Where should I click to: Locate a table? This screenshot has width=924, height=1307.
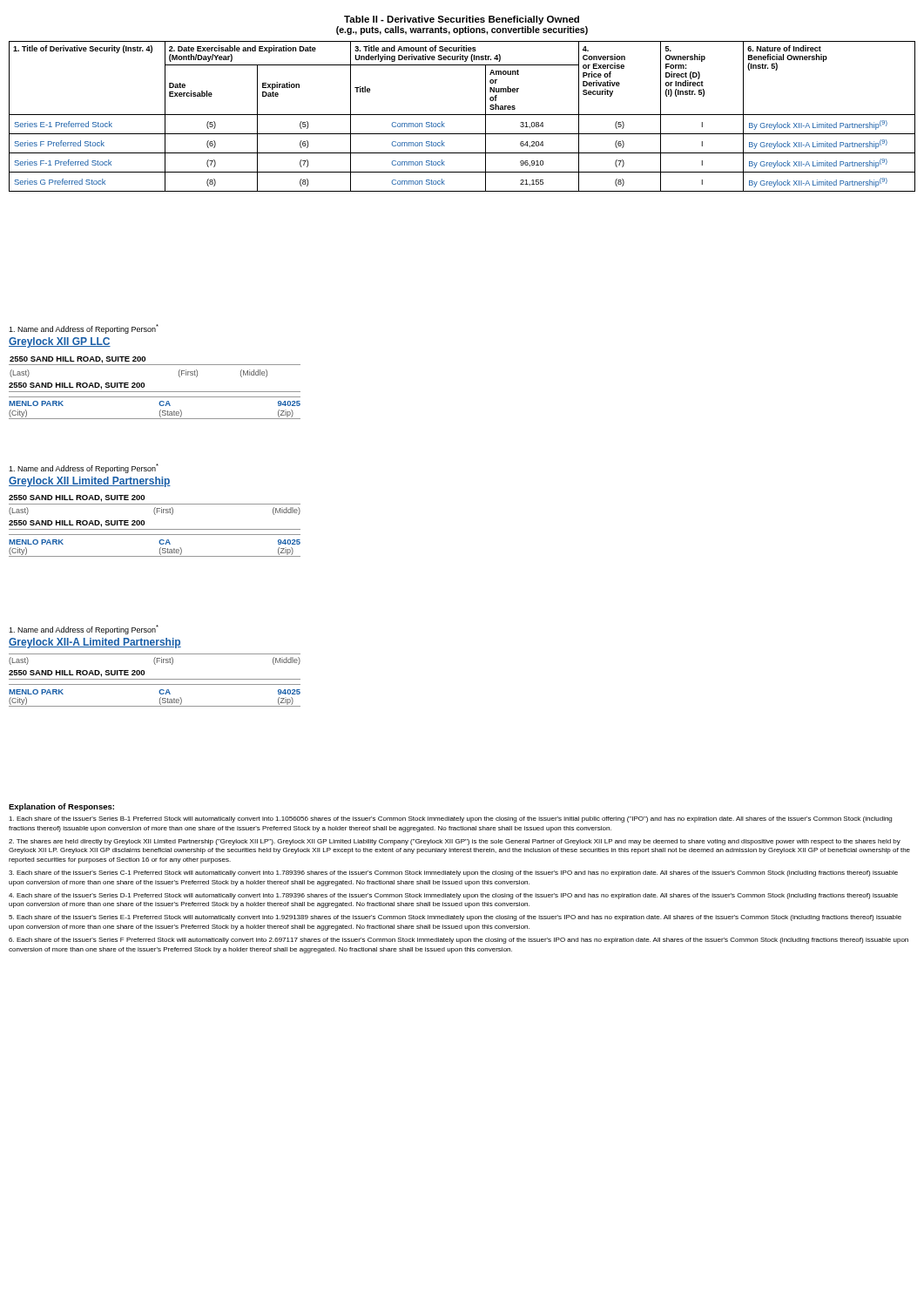tap(462, 116)
